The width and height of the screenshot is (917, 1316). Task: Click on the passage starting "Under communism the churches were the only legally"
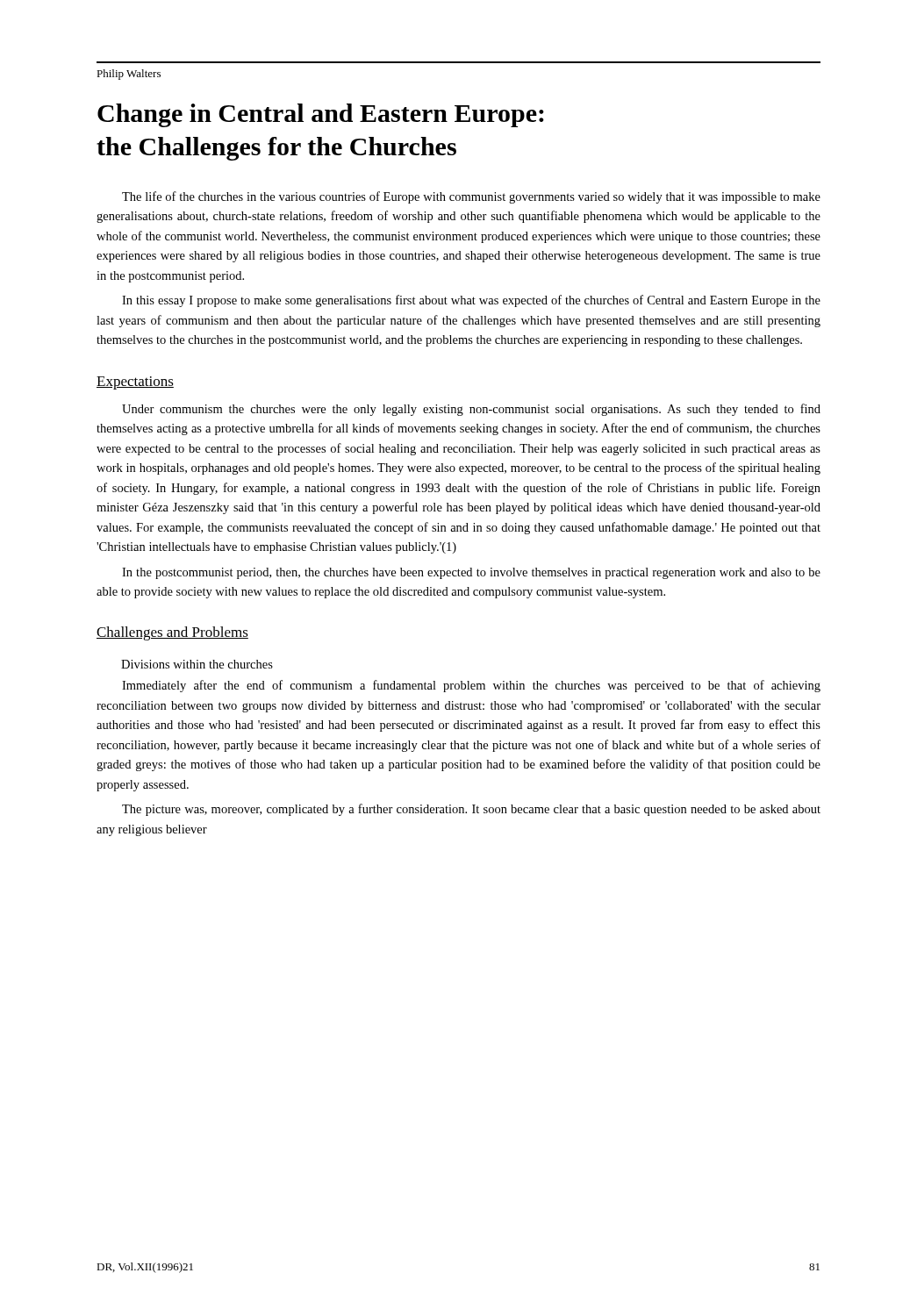pyautogui.click(x=458, y=500)
